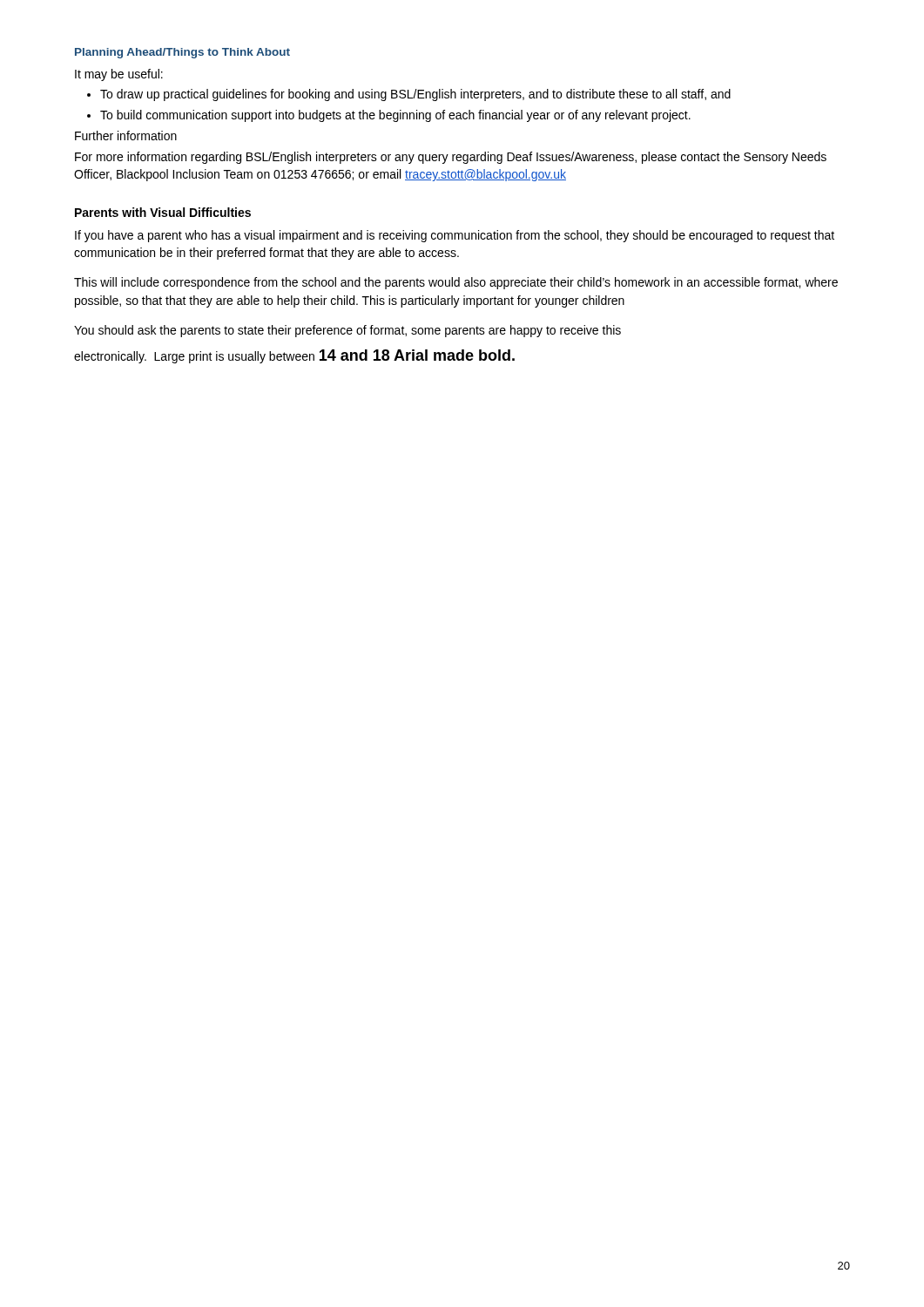Click the passage that begins "To build communication support into budgets at"
Screen dimensions: 1307x924
pyautogui.click(x=466, y=115)
